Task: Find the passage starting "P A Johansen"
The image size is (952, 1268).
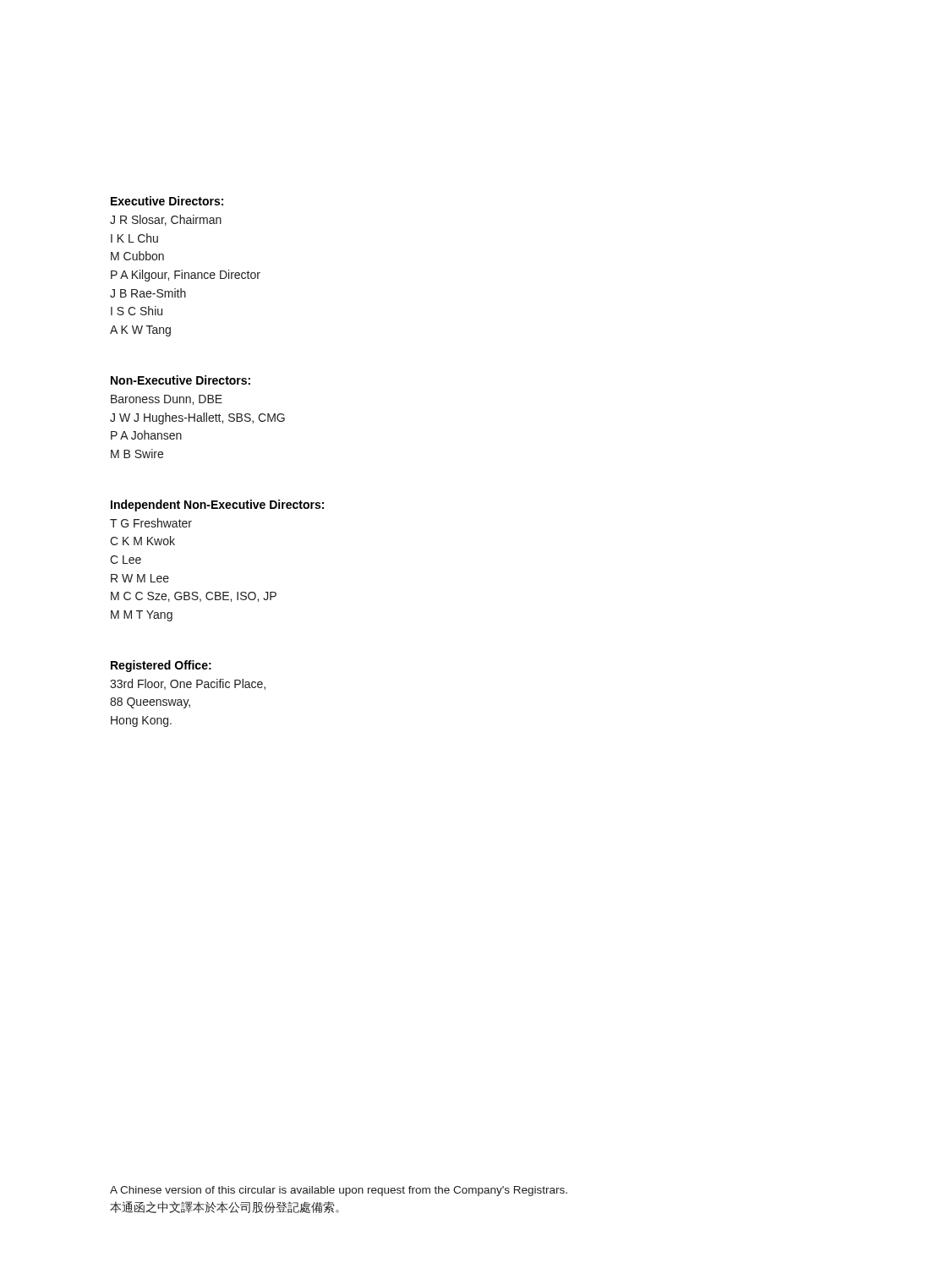Action: 146,435
